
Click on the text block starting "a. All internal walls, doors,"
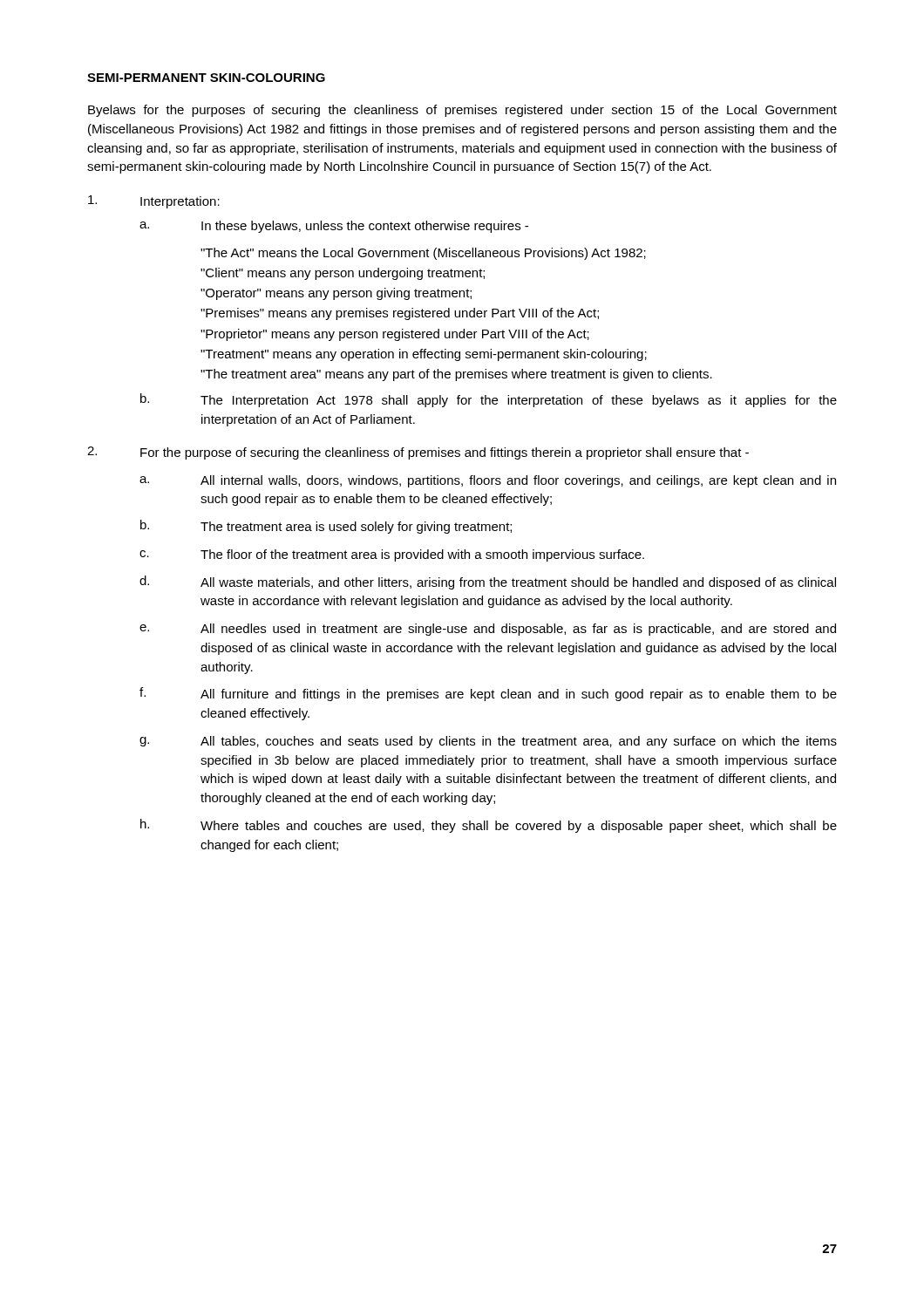(x=488, y=489)
